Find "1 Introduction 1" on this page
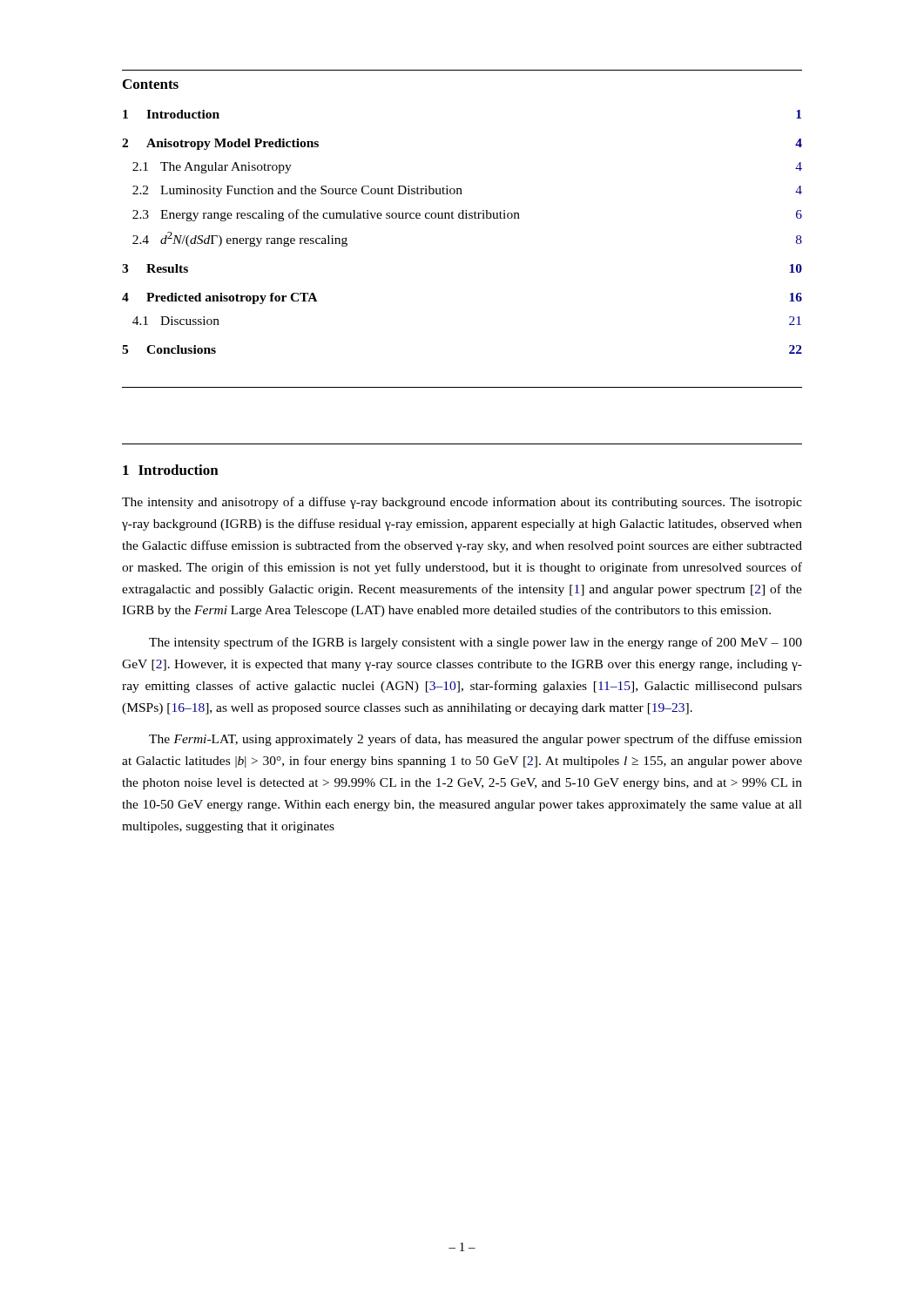The height and width of the screenshot is (1307, 924). (184, 114)
